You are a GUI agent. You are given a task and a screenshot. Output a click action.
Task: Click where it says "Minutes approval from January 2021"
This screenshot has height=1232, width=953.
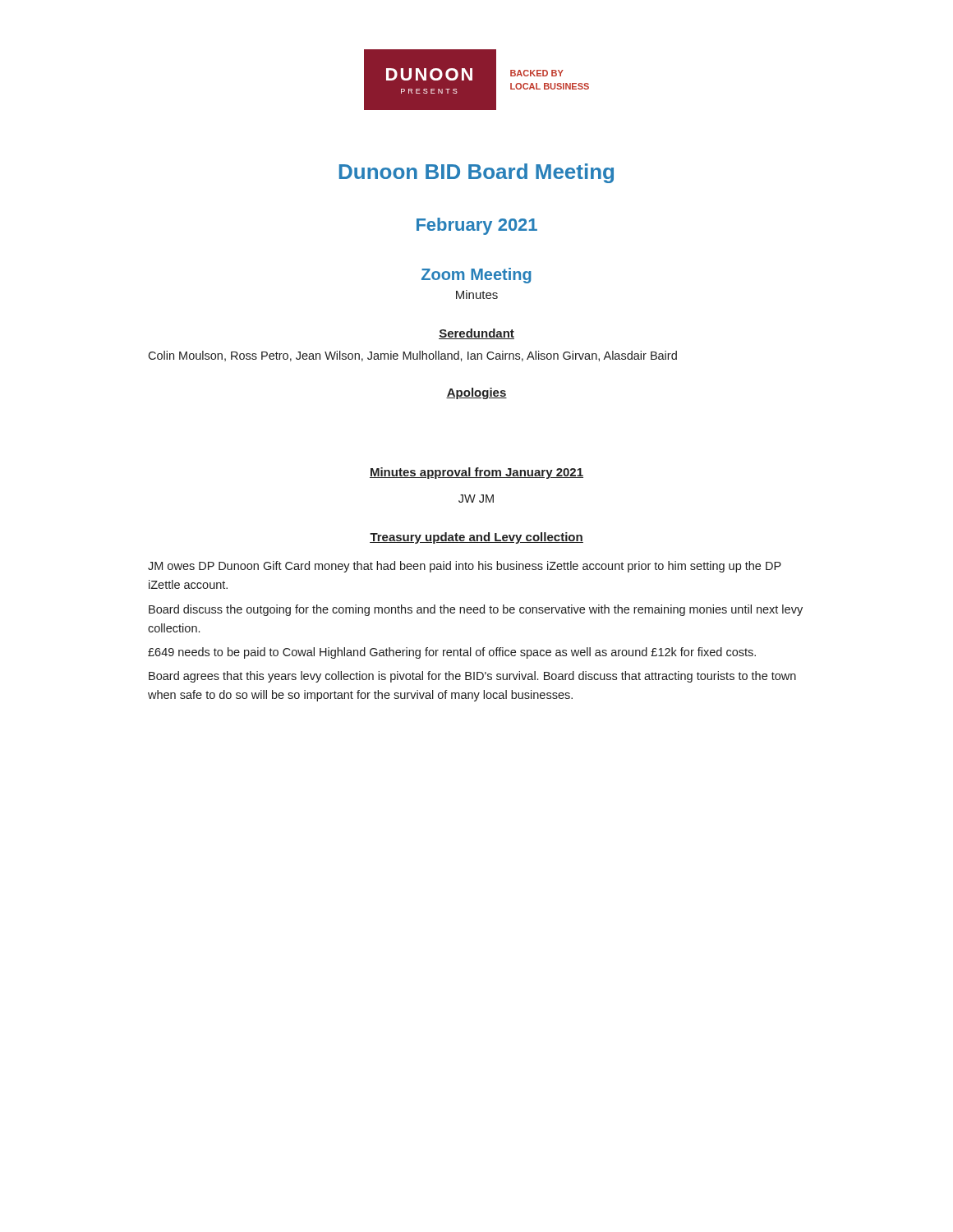pyautogui.click(x=476, y=472)
